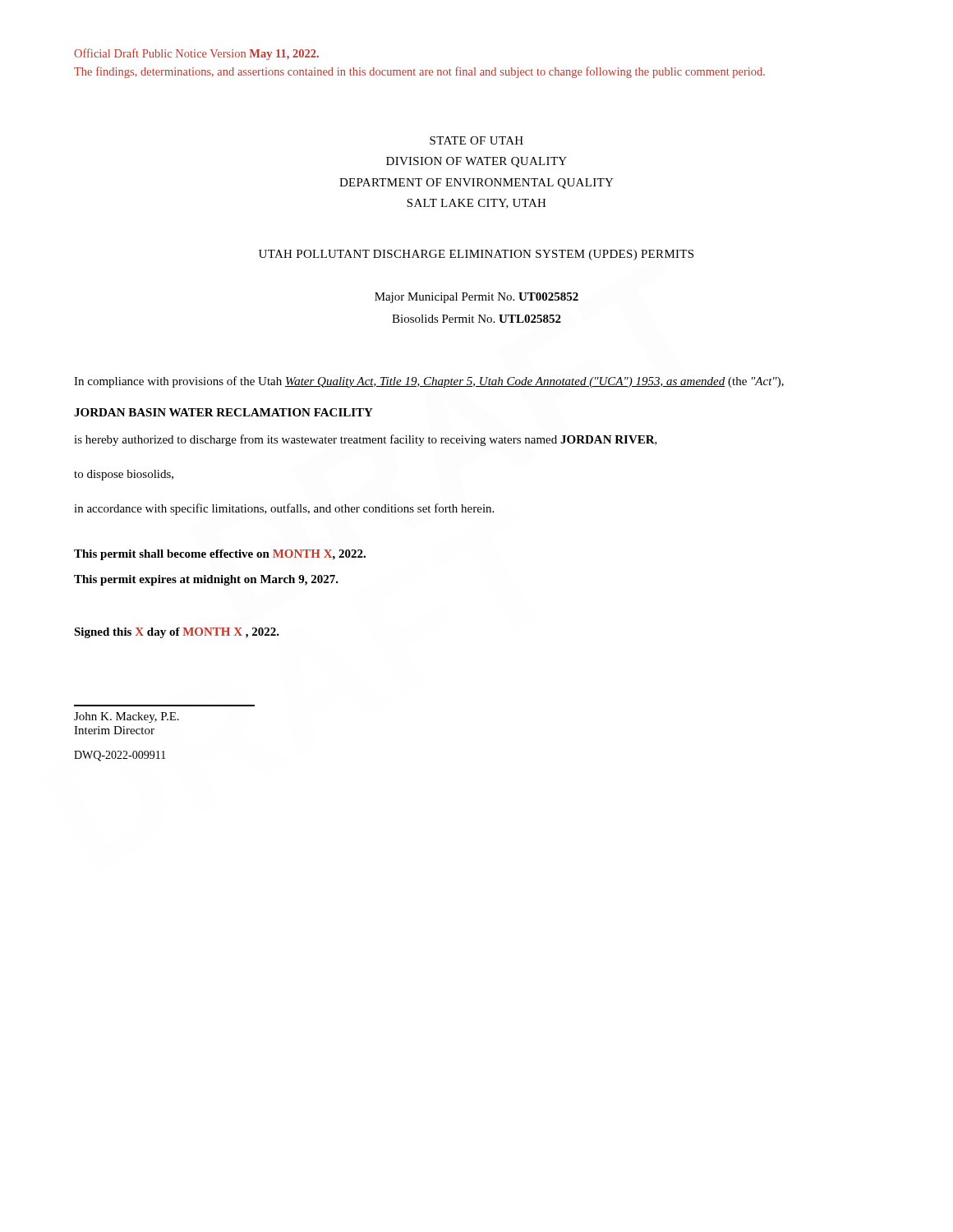Point to the section header beginning "UTAH POLLUTANT DISCHARGE"
953x1232 pixels.
click(x=476, y=253)
